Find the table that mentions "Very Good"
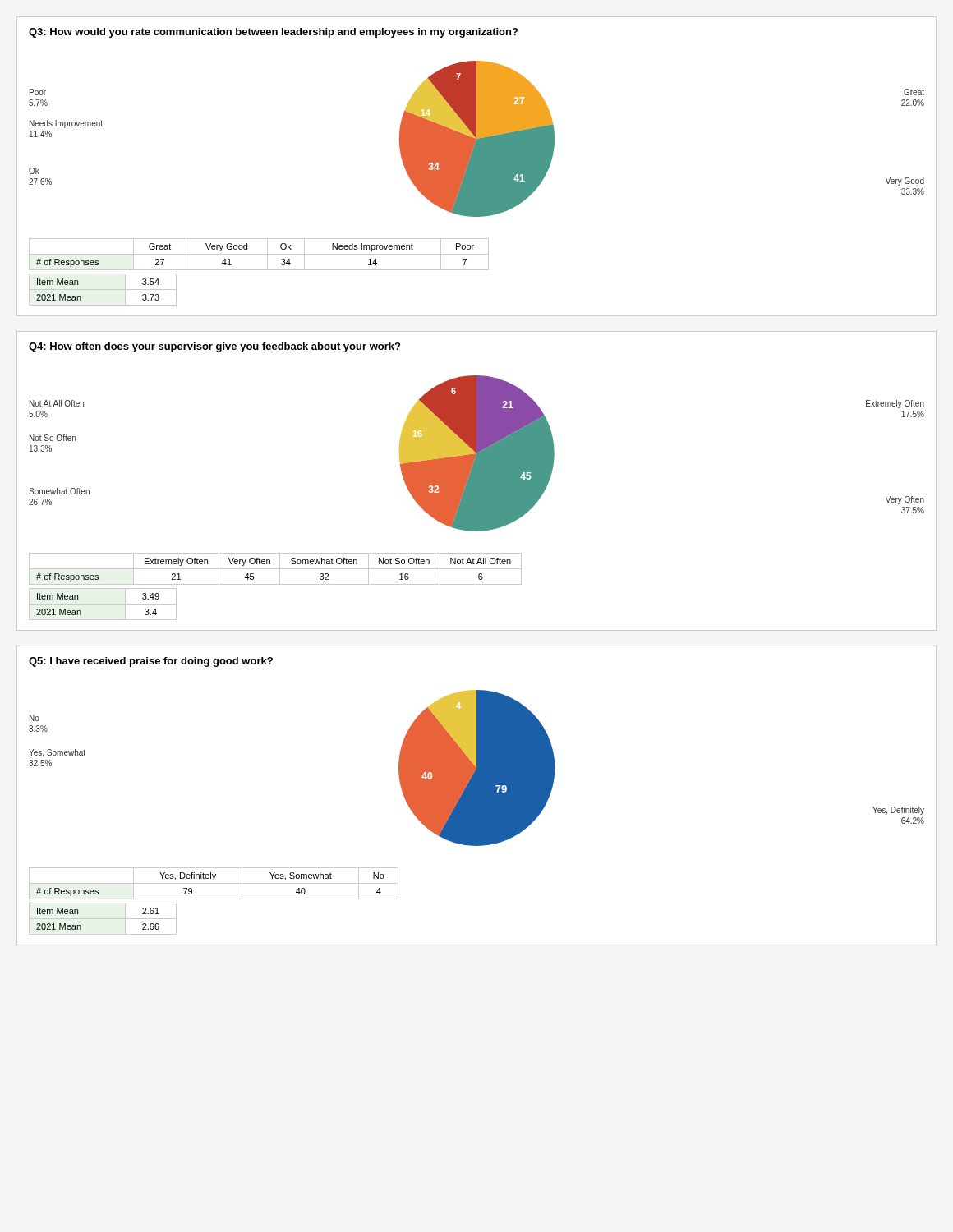The image size is (953, 1232). coord(476,254)
